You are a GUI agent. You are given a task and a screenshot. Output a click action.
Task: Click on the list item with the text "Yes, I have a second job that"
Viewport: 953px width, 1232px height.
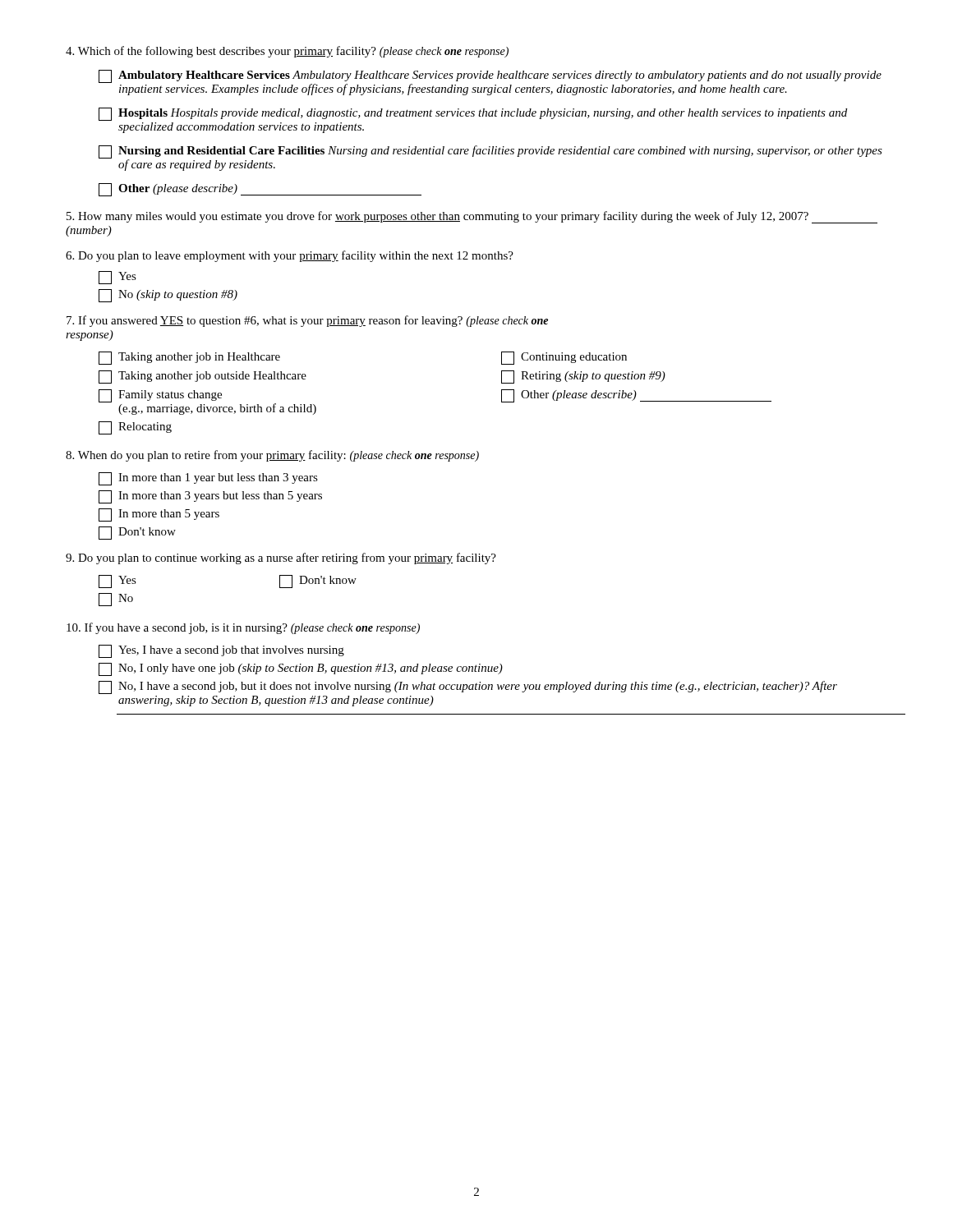(x=221, y=651)
